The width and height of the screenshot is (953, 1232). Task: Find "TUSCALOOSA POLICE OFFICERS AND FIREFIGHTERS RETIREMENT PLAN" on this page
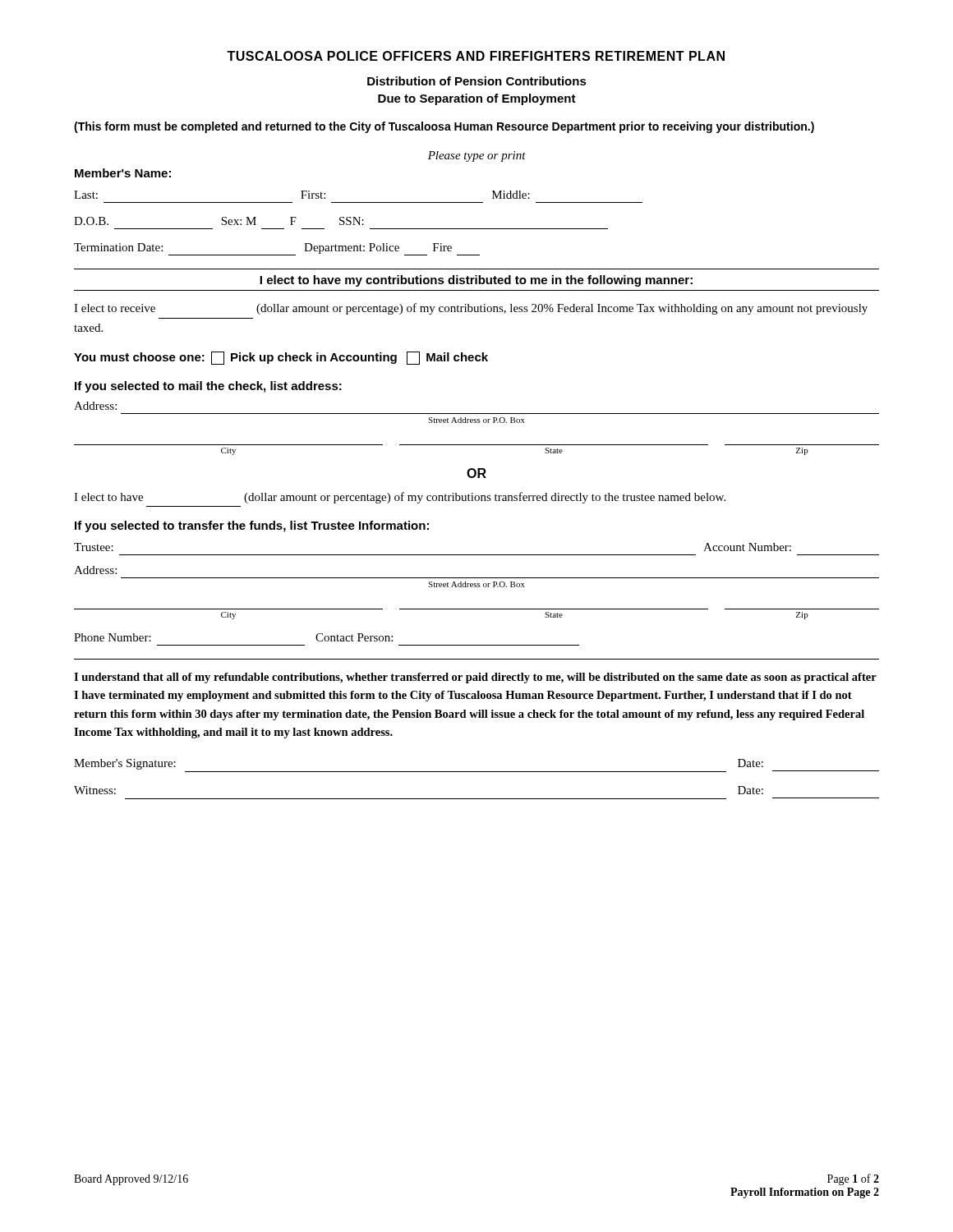pyautogui.click(x=476, y=57)
